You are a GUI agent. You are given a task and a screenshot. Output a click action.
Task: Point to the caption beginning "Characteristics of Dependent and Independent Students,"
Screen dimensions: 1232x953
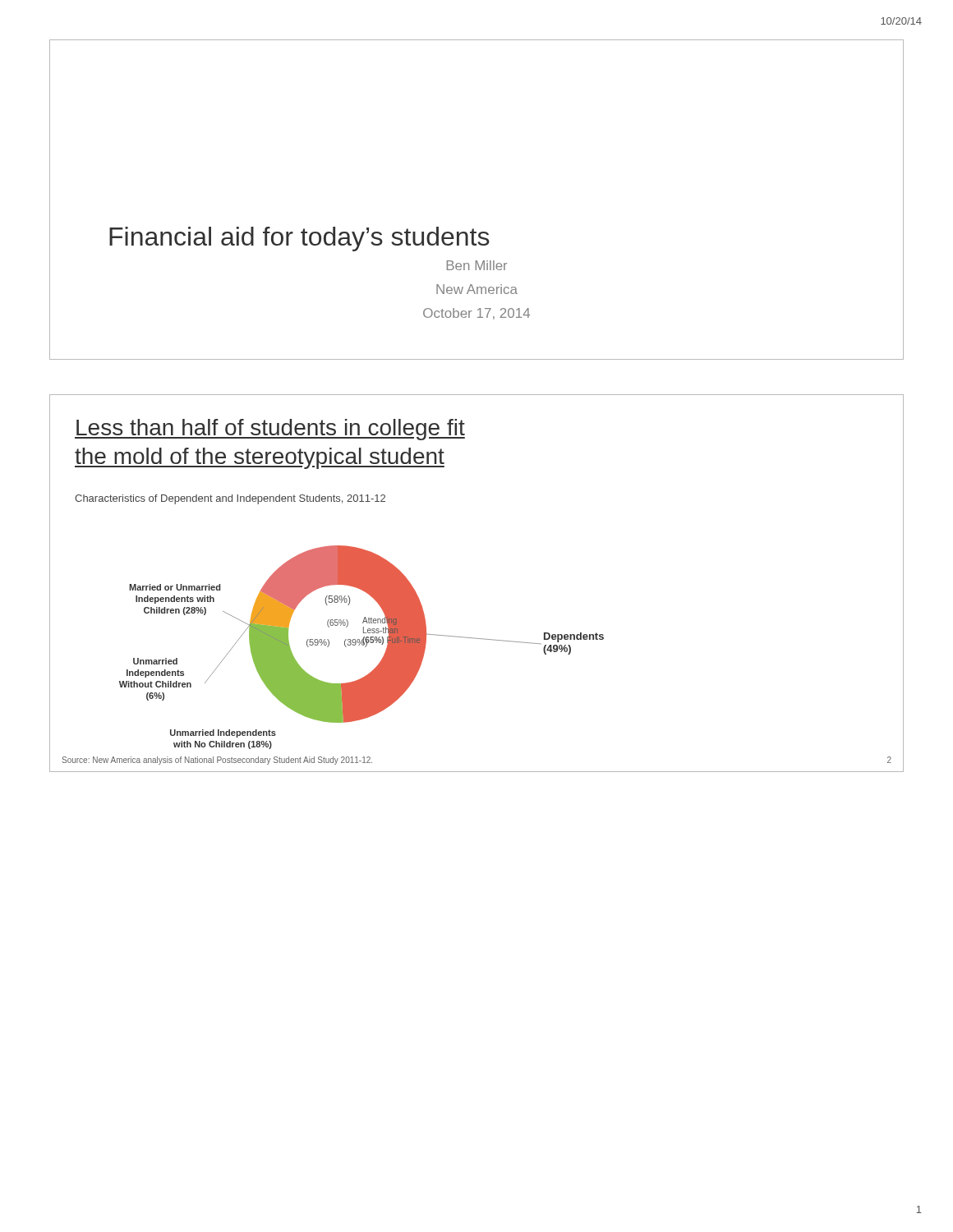pos(230,498)
